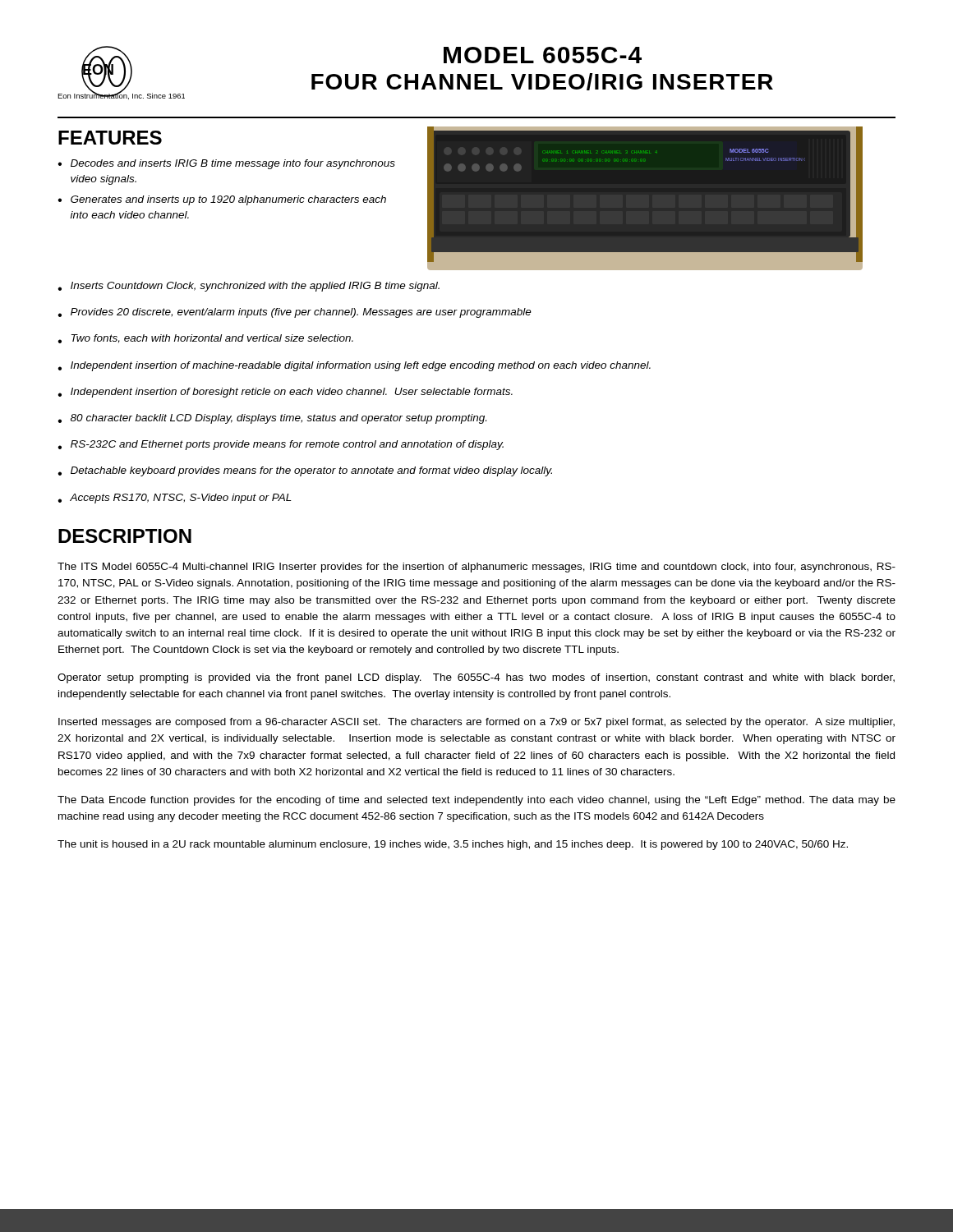953x1232 pixels.
Task: Navigate to the region starting "• Generates and"
Action: point(230,208)
